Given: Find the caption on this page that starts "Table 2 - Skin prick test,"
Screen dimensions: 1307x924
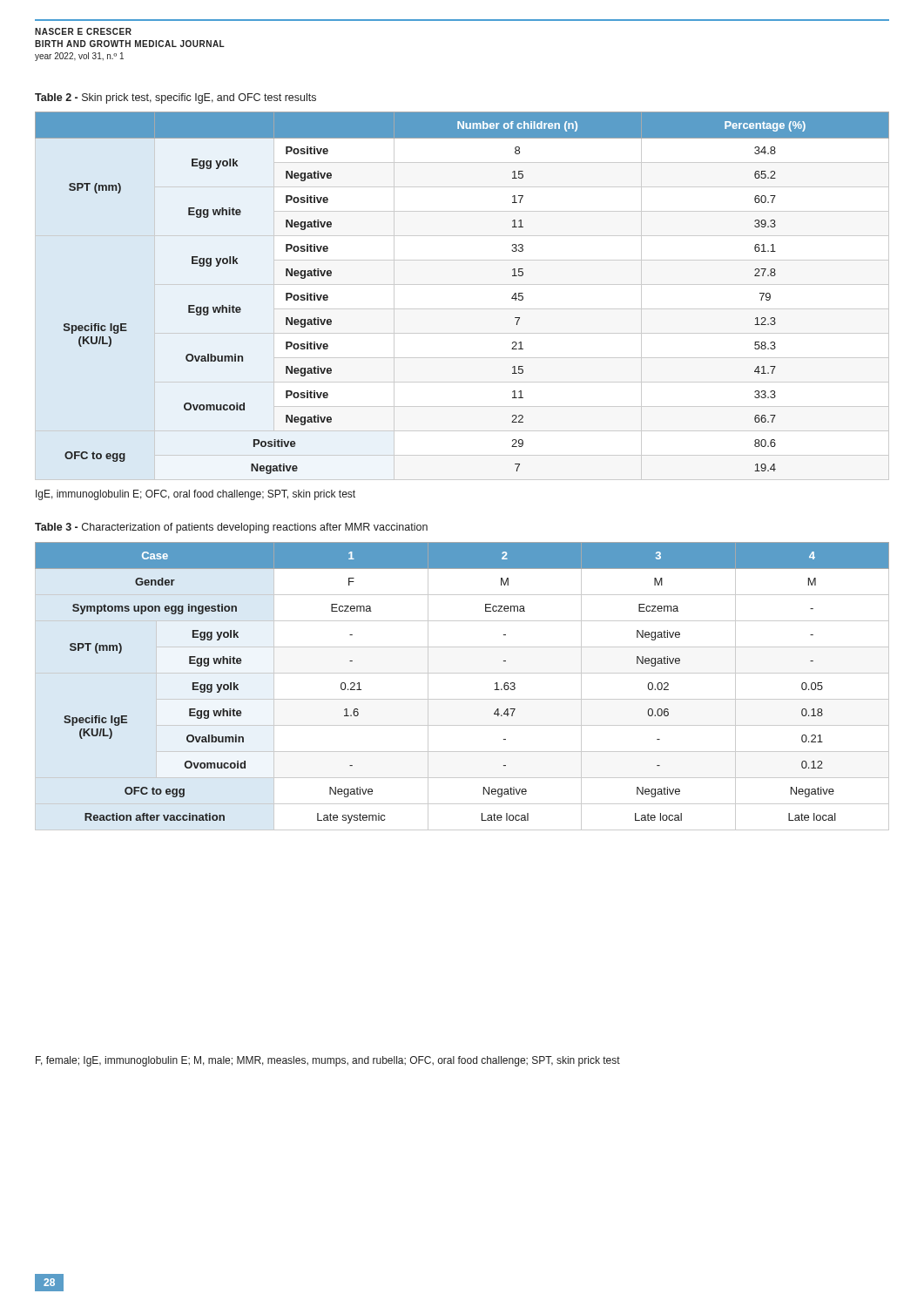Looking at the screenshot, I should coord(176,98).
